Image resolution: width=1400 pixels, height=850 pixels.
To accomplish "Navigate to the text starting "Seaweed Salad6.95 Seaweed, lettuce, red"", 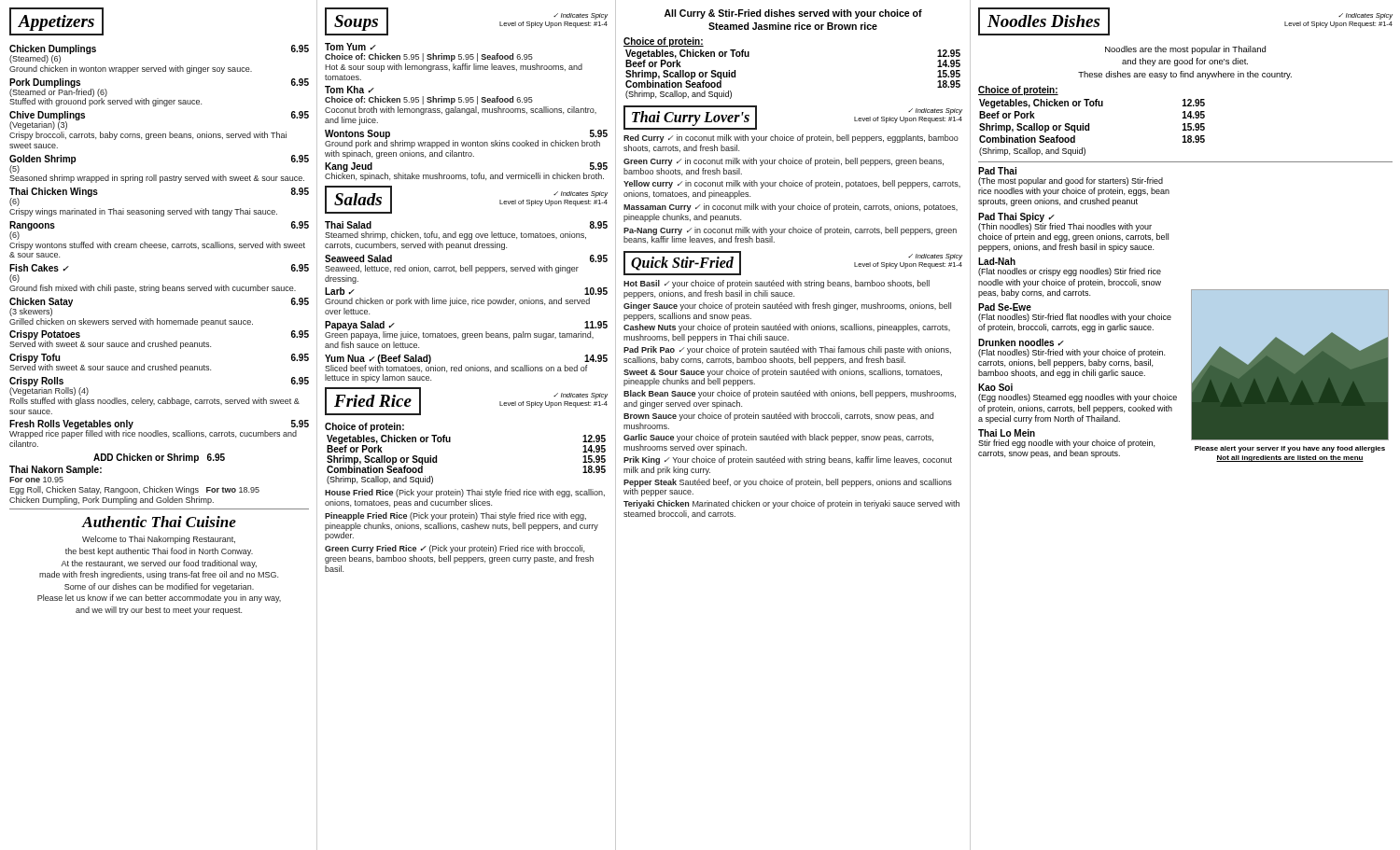I will click(466, 269).
